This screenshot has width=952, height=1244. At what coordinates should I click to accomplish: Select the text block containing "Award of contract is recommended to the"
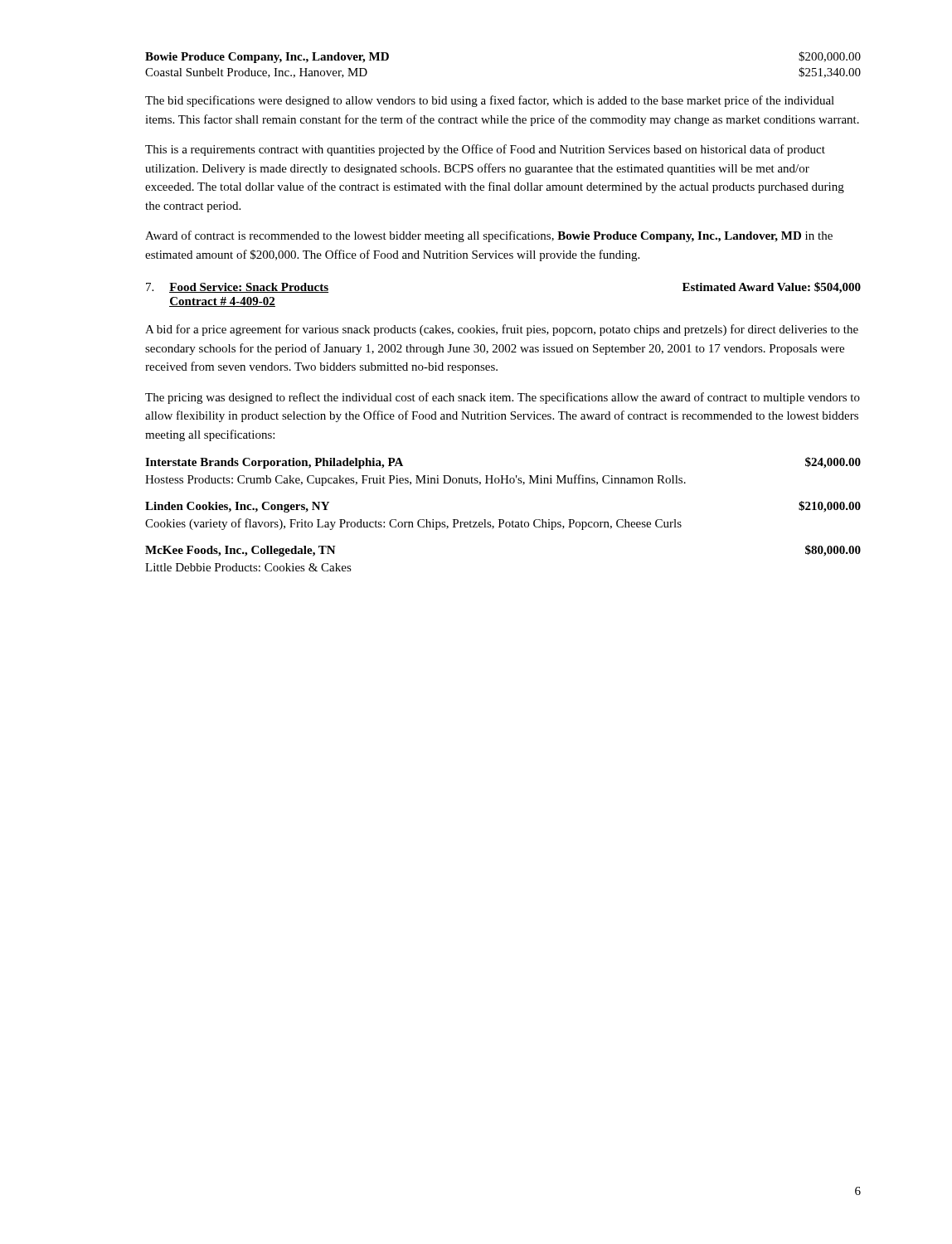[x=503, y=245]
